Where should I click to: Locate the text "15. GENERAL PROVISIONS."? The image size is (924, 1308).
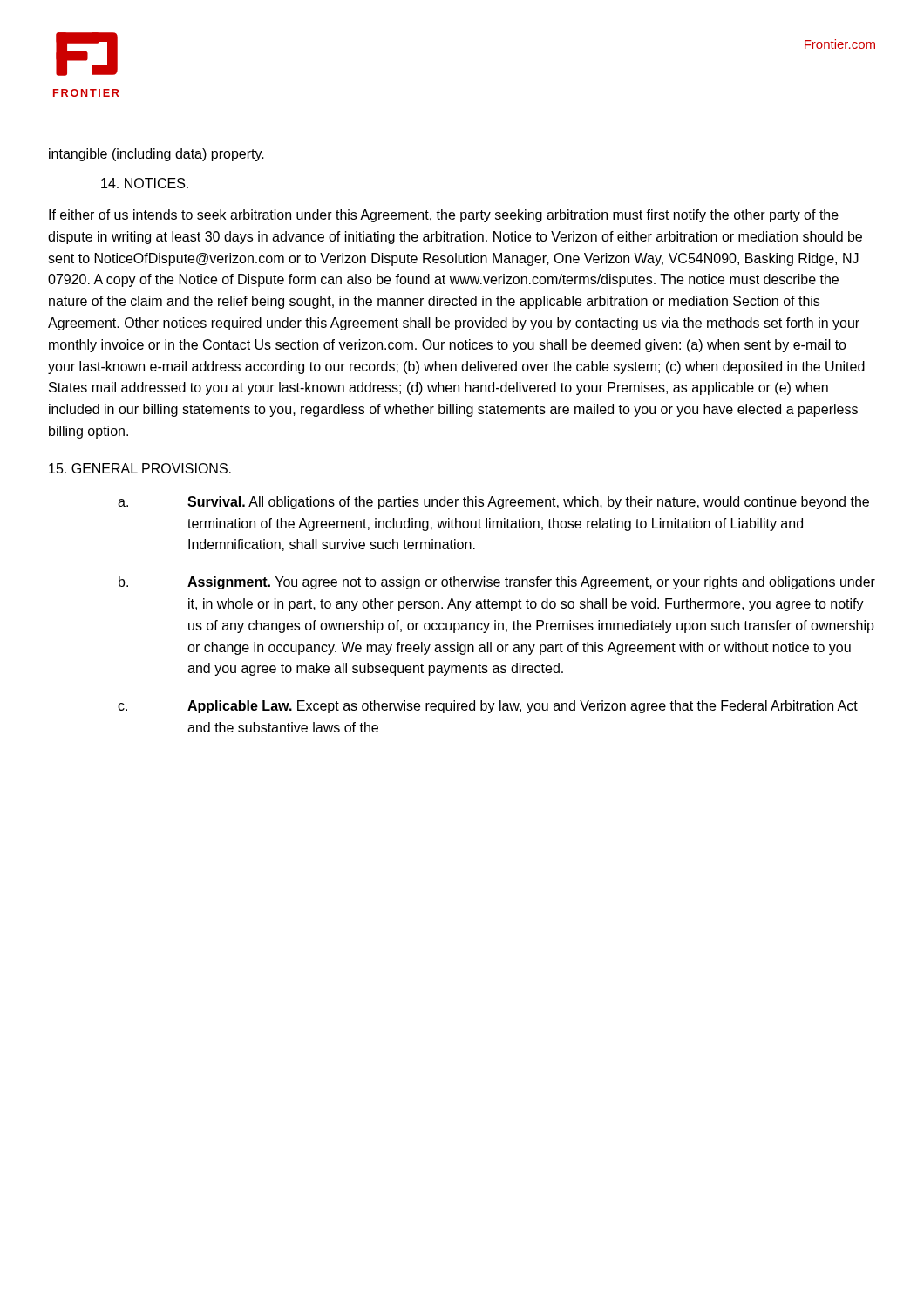tap(140, 468)
